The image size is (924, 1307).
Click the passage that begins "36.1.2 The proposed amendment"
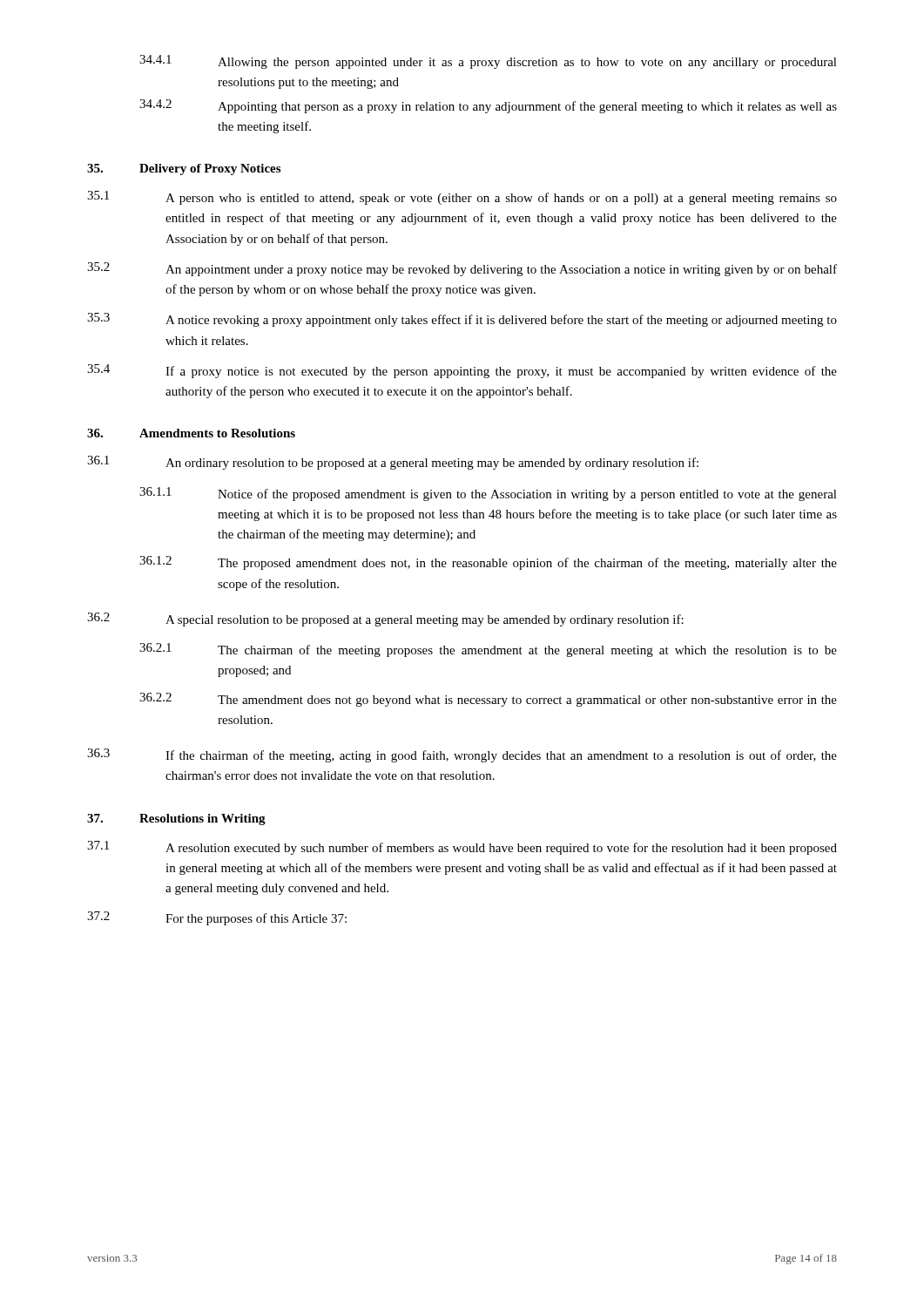pyautogui.click(x=488, y=574)
